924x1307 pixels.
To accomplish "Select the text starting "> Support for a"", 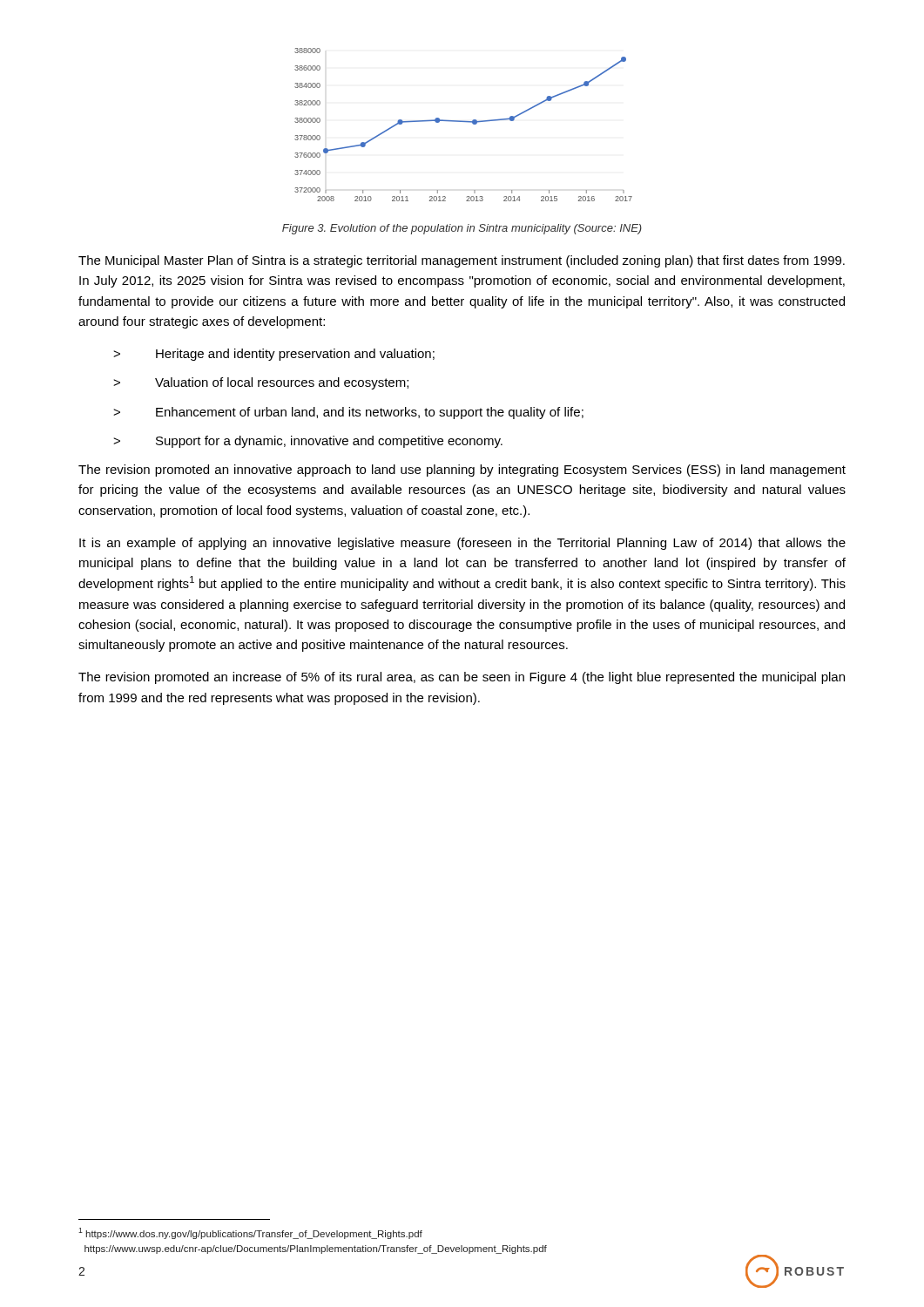I will point(462,440).
